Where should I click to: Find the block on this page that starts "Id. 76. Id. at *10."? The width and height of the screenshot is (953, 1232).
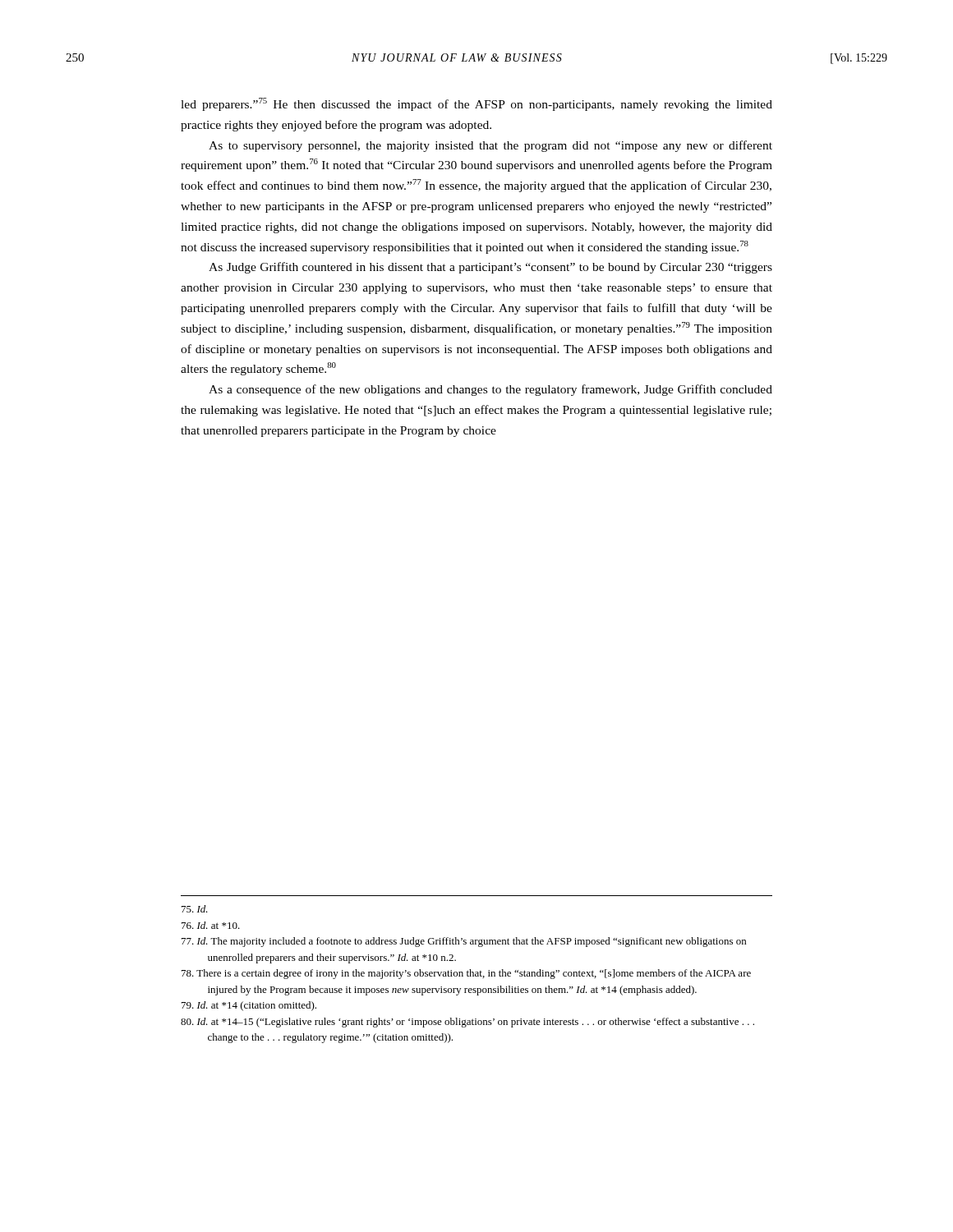click(476, 973)
